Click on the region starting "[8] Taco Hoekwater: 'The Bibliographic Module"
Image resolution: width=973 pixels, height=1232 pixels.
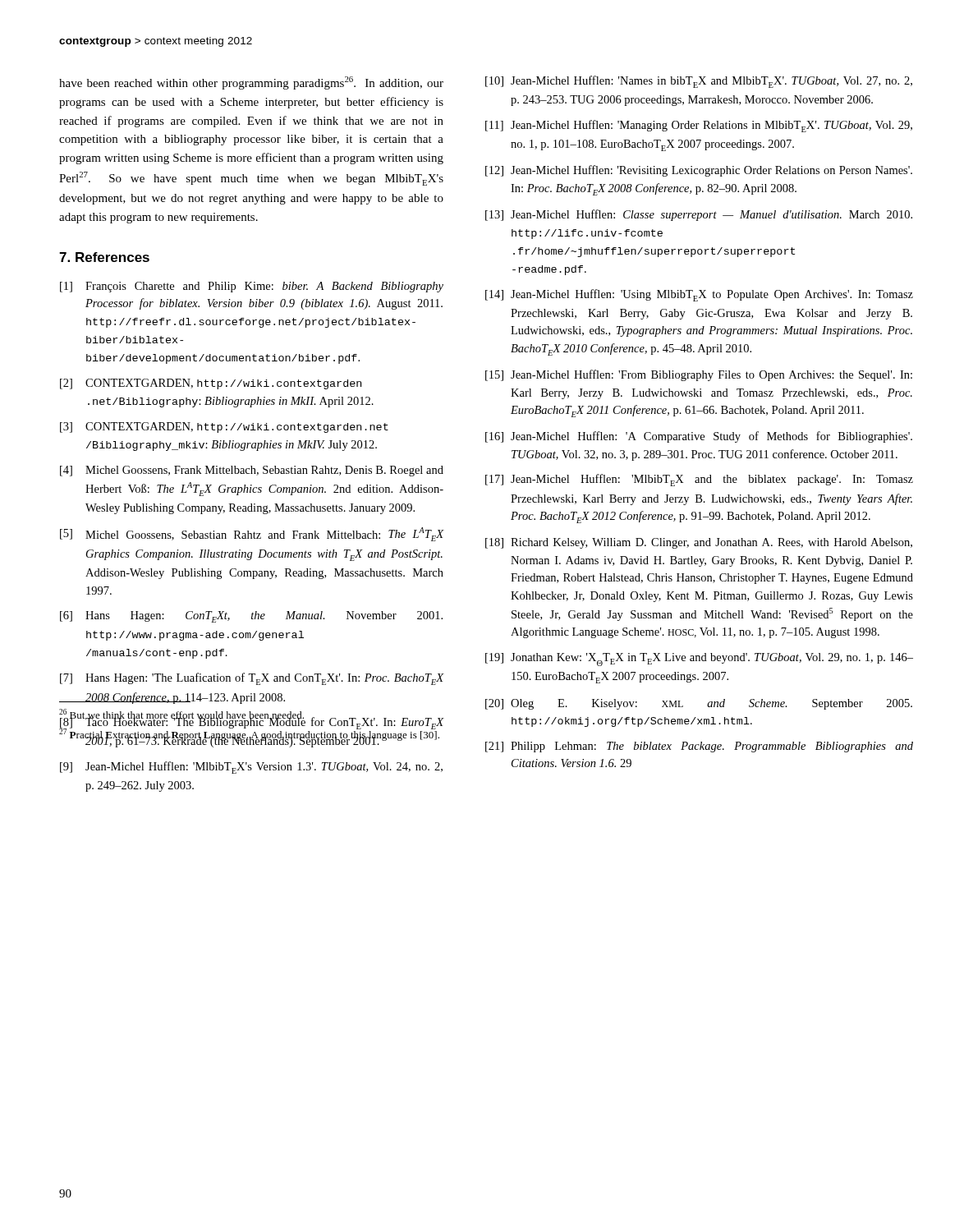tap(251, 732)
